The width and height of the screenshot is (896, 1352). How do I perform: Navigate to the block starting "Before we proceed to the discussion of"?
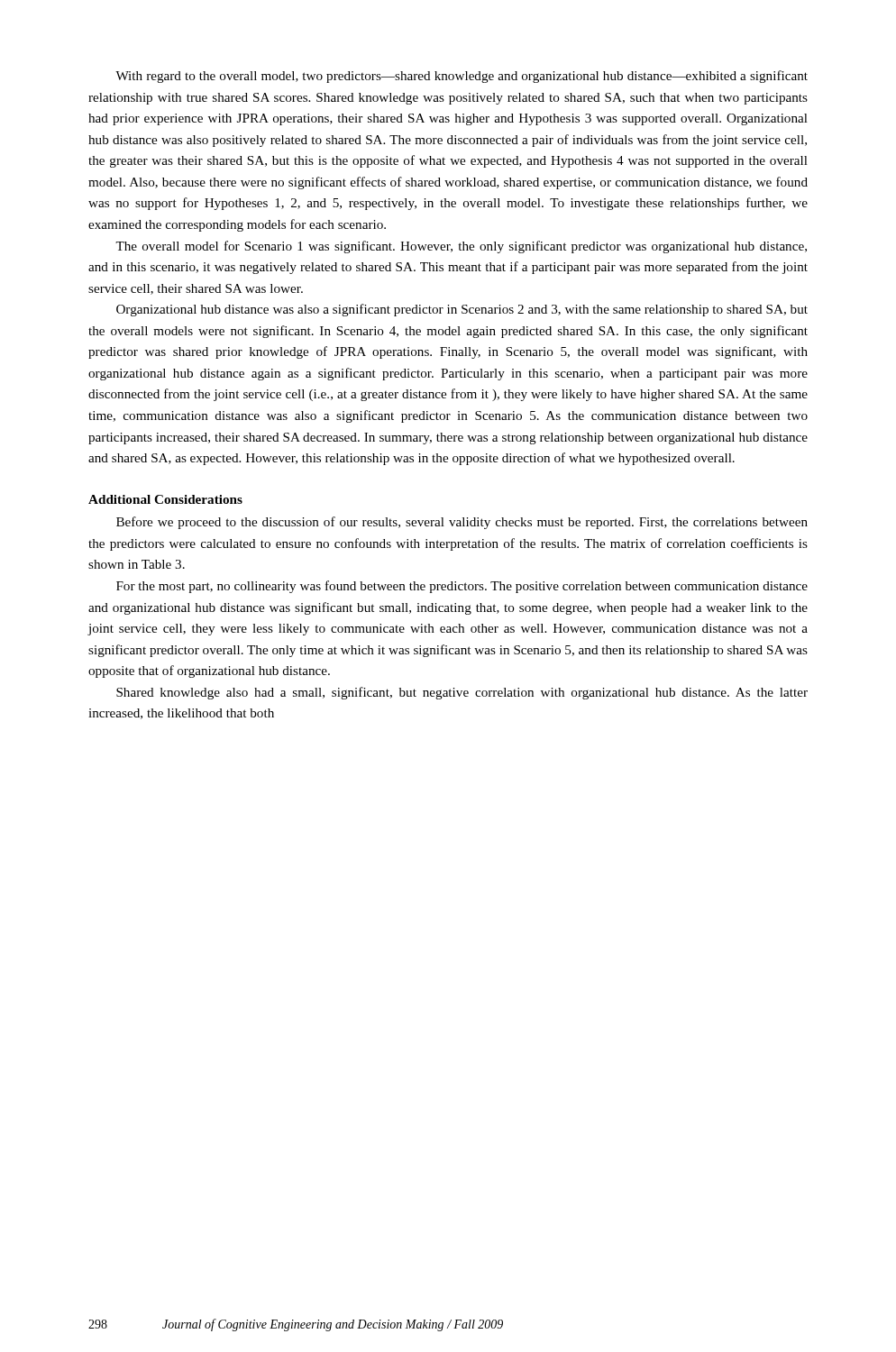448,543
